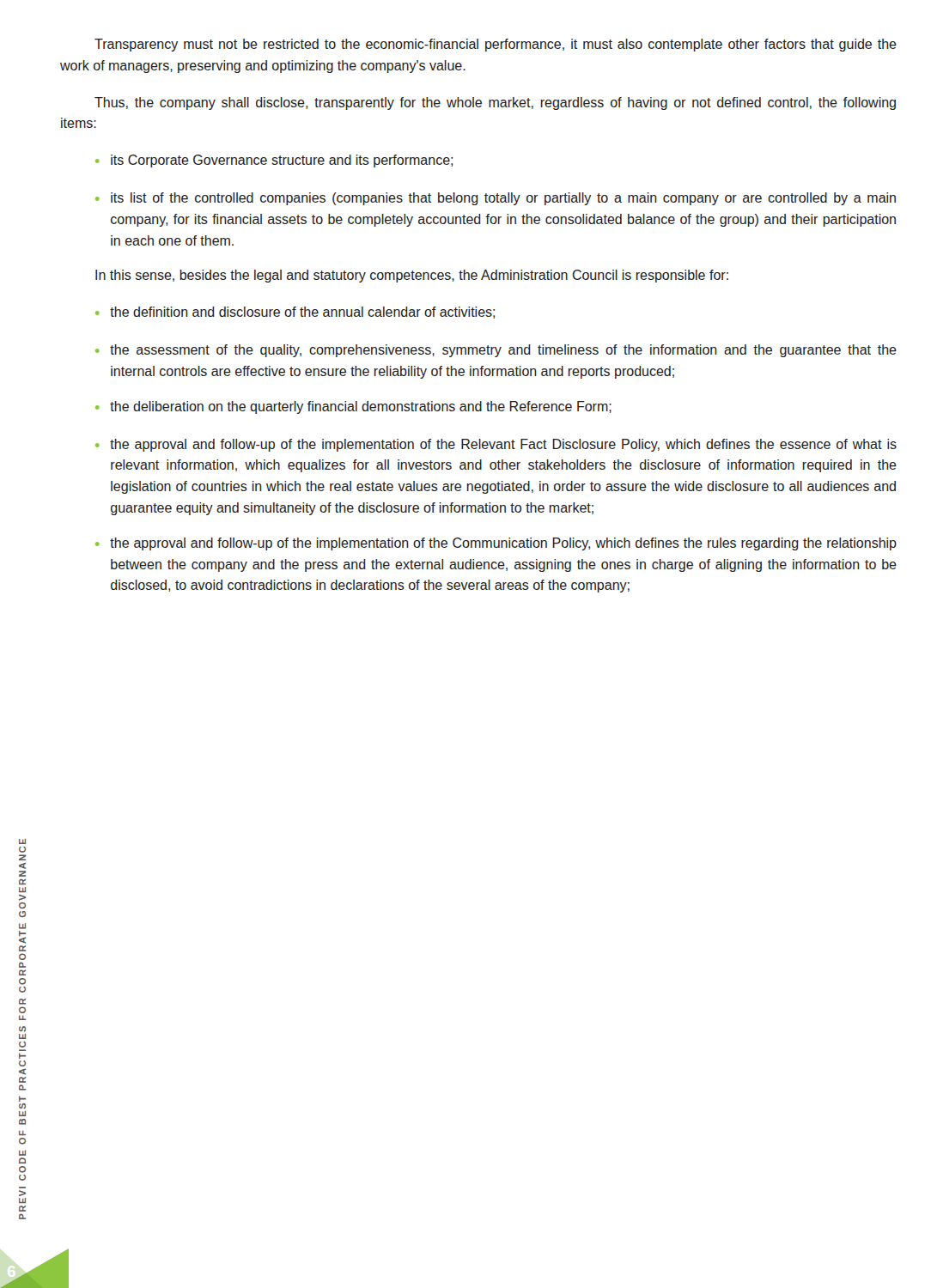Point to the region starting "• its Corporate Governance"
The height and width of the screenshot is (1288, 931).
274,161
